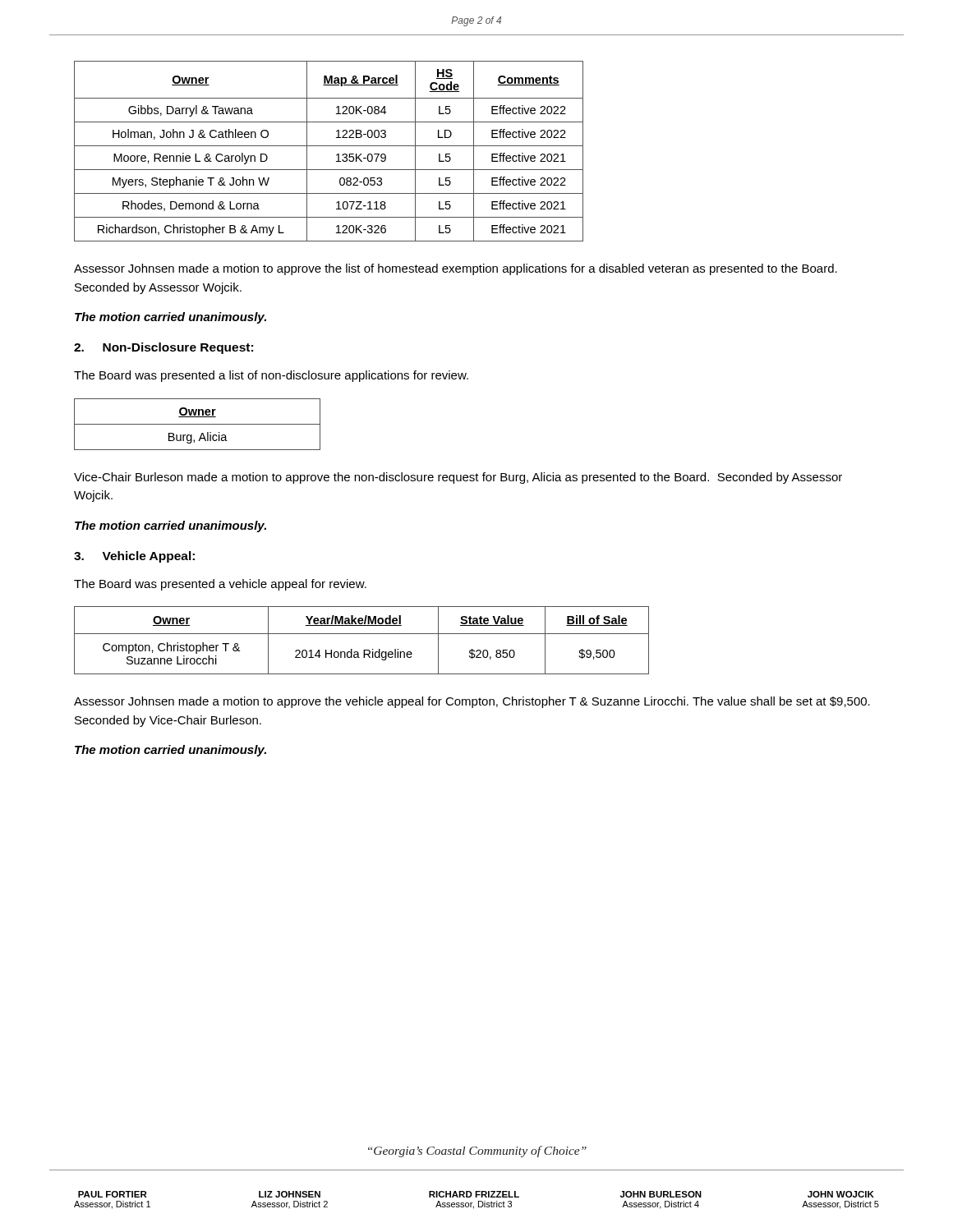Navigate to the block starting "“Georgia’s Coastal Community of"
The image size is (953, 1232).
coord(476,1150)
